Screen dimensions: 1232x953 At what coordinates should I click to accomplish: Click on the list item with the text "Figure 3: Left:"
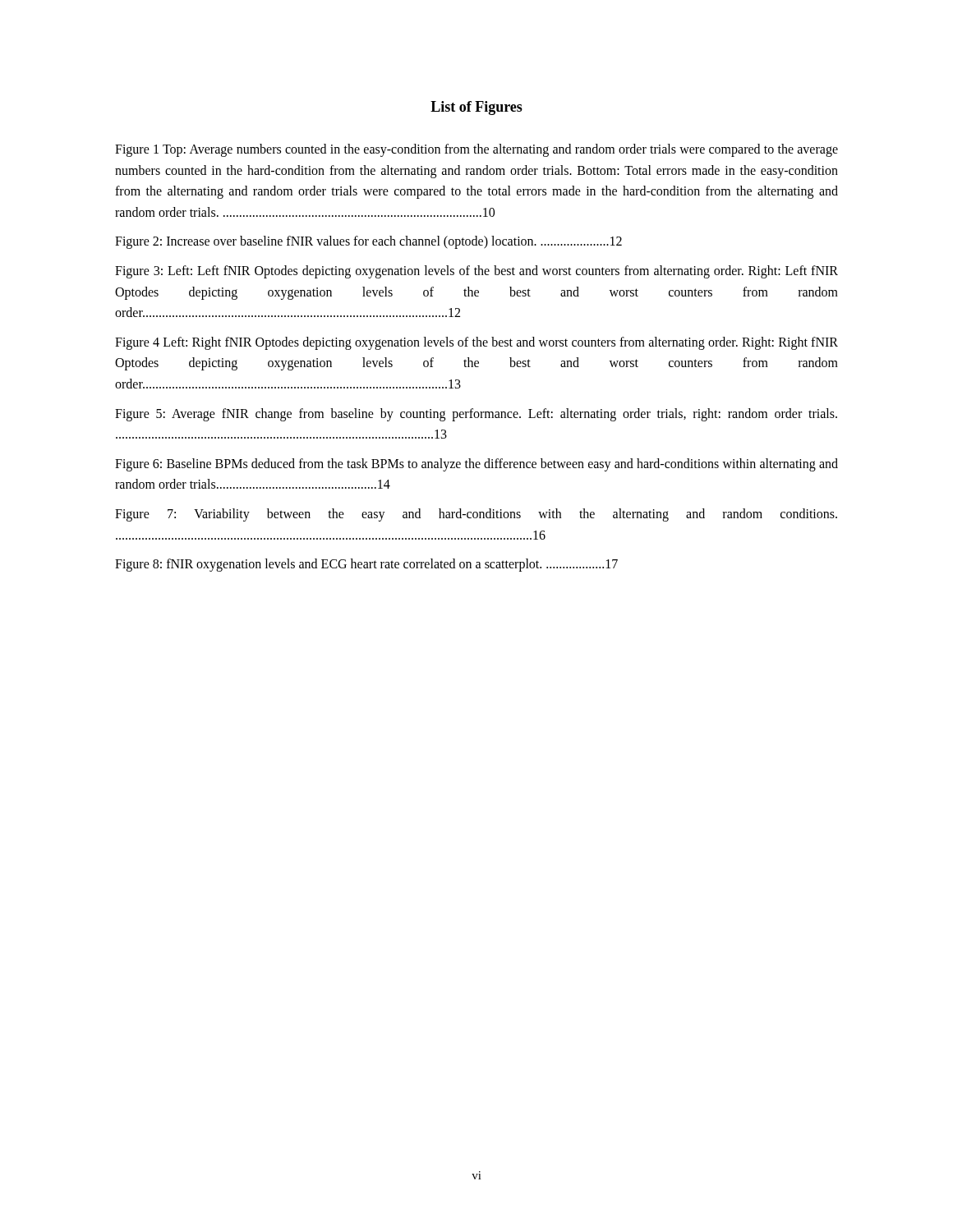[476, 292]
